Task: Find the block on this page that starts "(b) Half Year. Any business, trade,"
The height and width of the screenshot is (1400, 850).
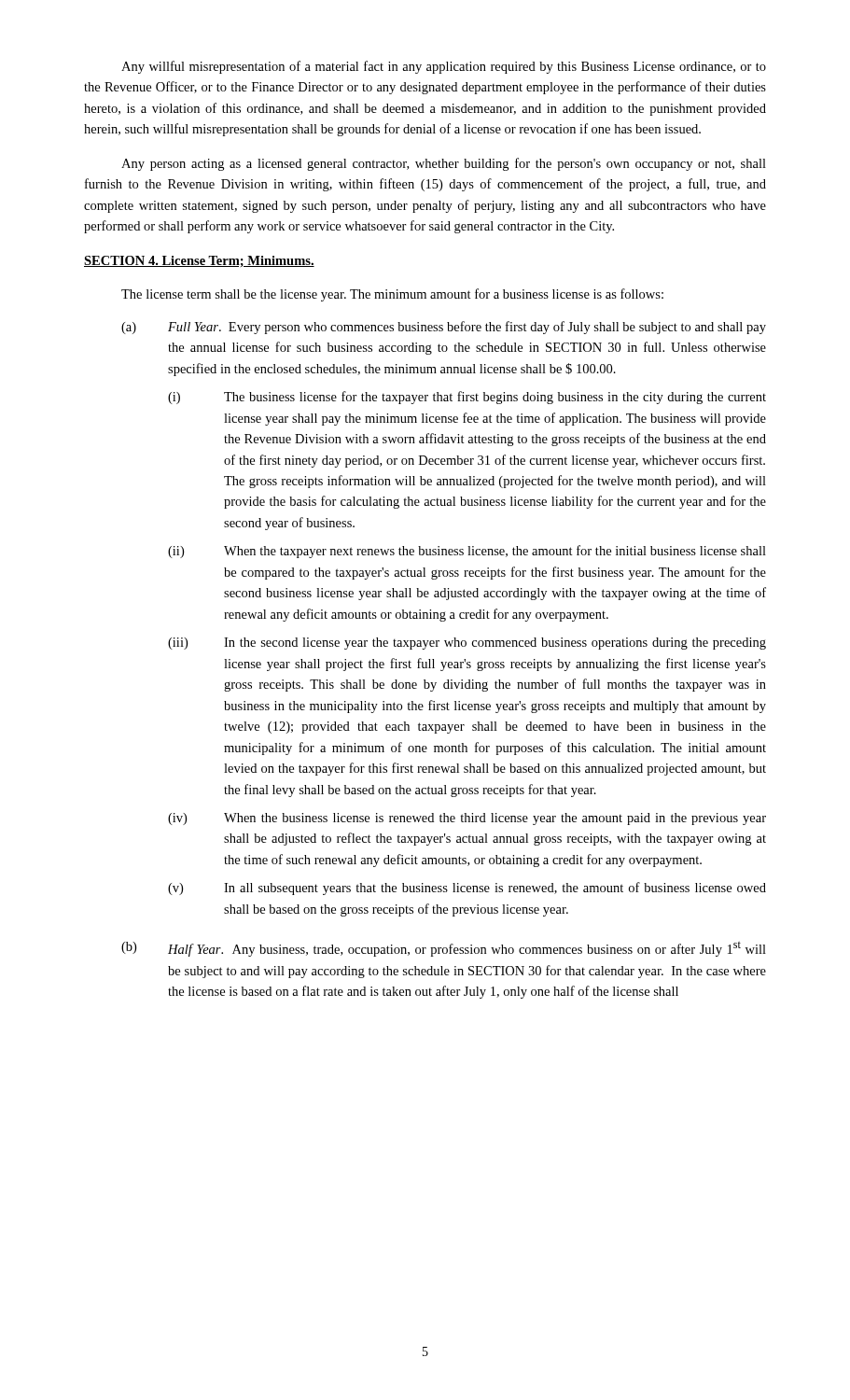Action: [x=444, y=969]
